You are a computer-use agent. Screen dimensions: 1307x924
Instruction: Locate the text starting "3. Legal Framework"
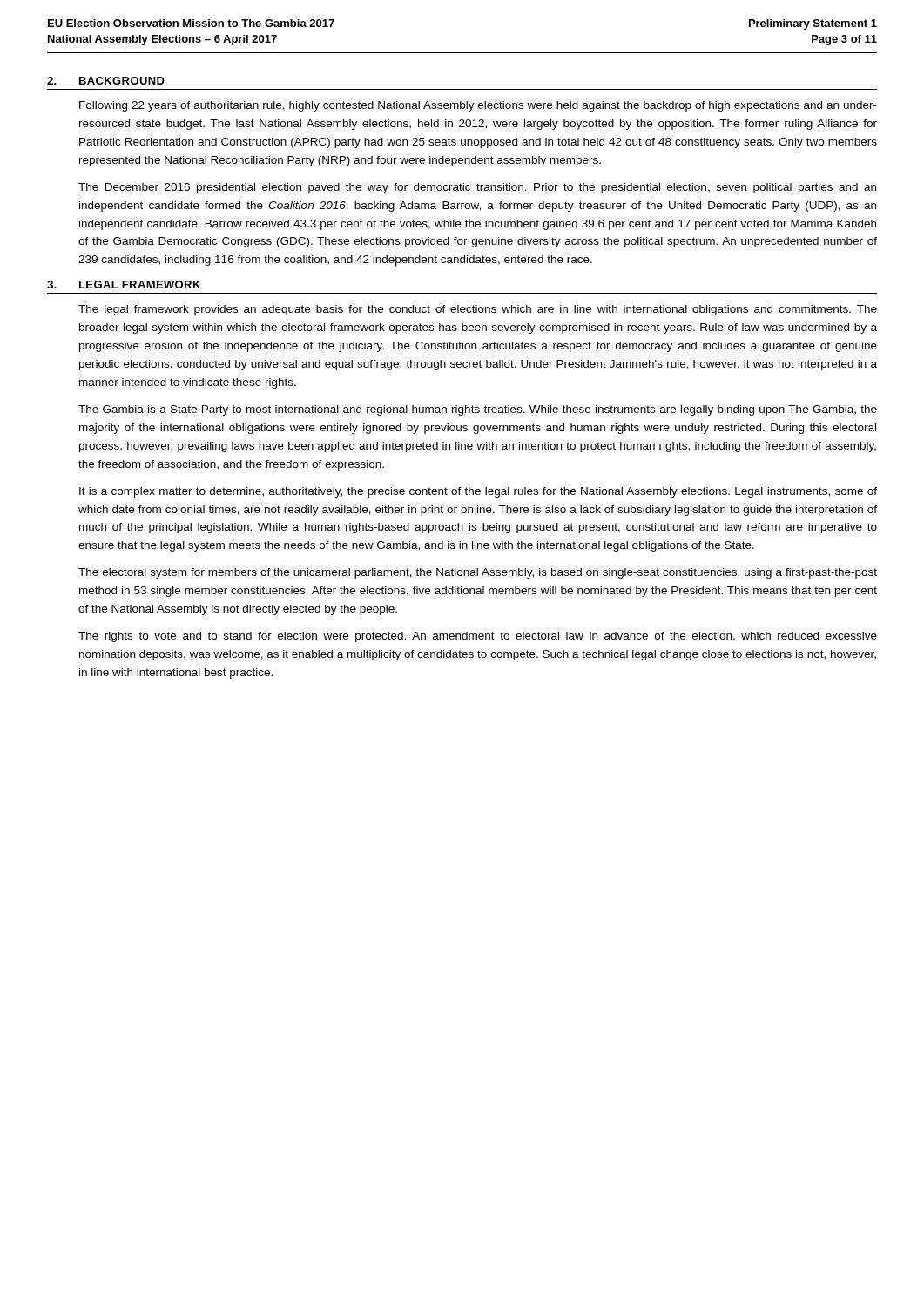click(124, 285)
